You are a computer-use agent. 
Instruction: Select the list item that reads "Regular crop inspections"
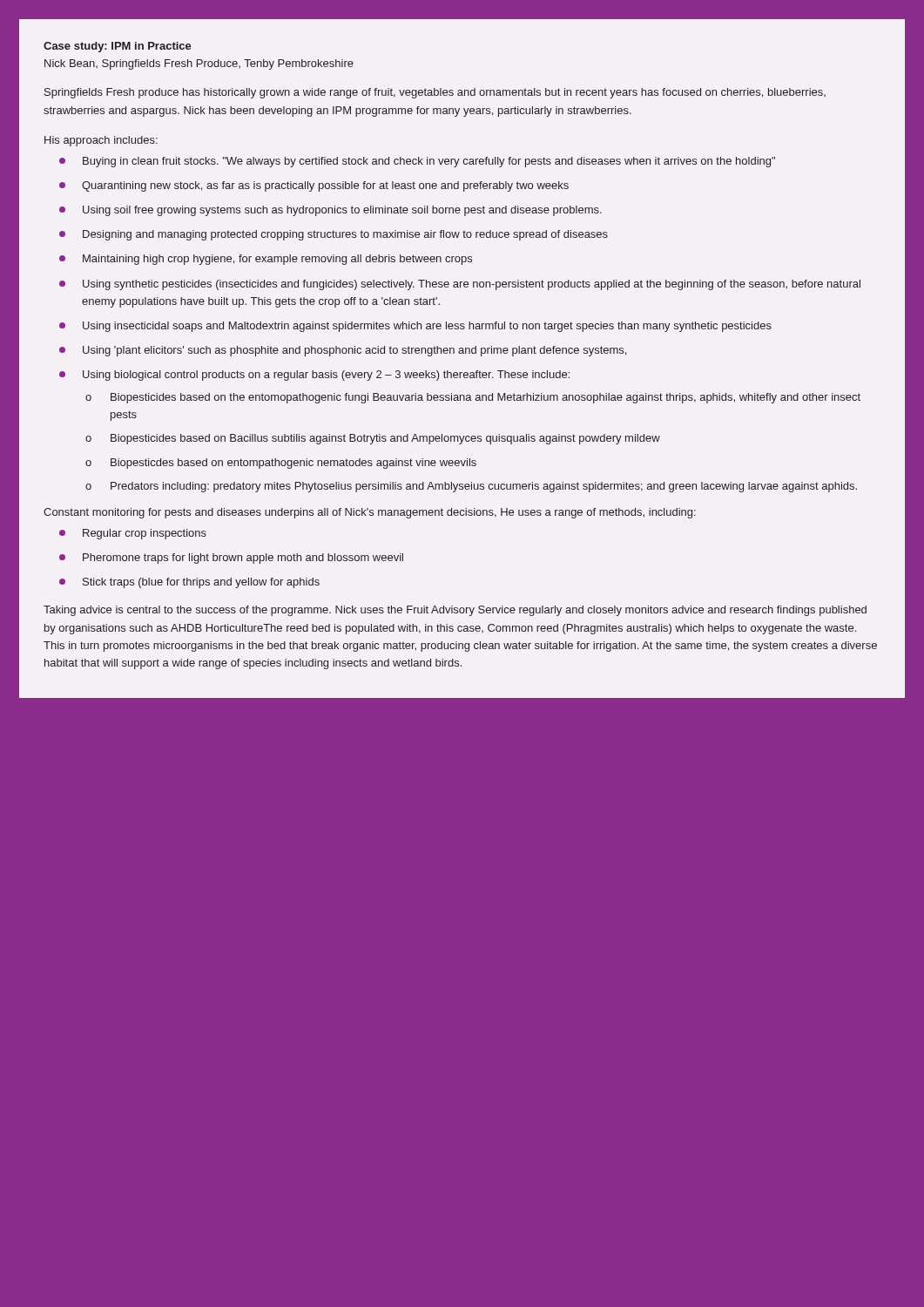[x=133, y=533]
